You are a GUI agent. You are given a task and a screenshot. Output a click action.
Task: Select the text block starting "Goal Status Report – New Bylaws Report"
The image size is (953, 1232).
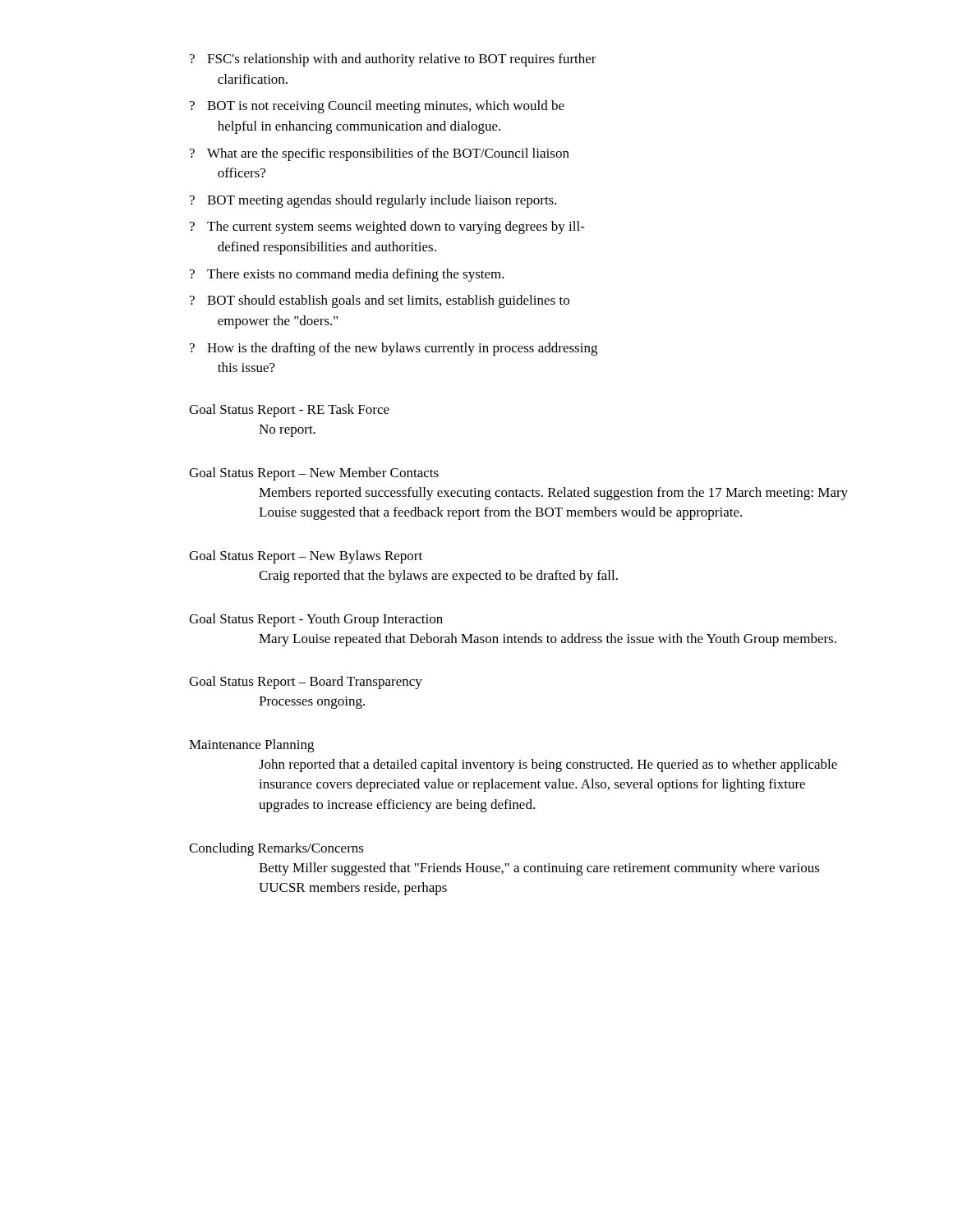click(x=306, y=556)
